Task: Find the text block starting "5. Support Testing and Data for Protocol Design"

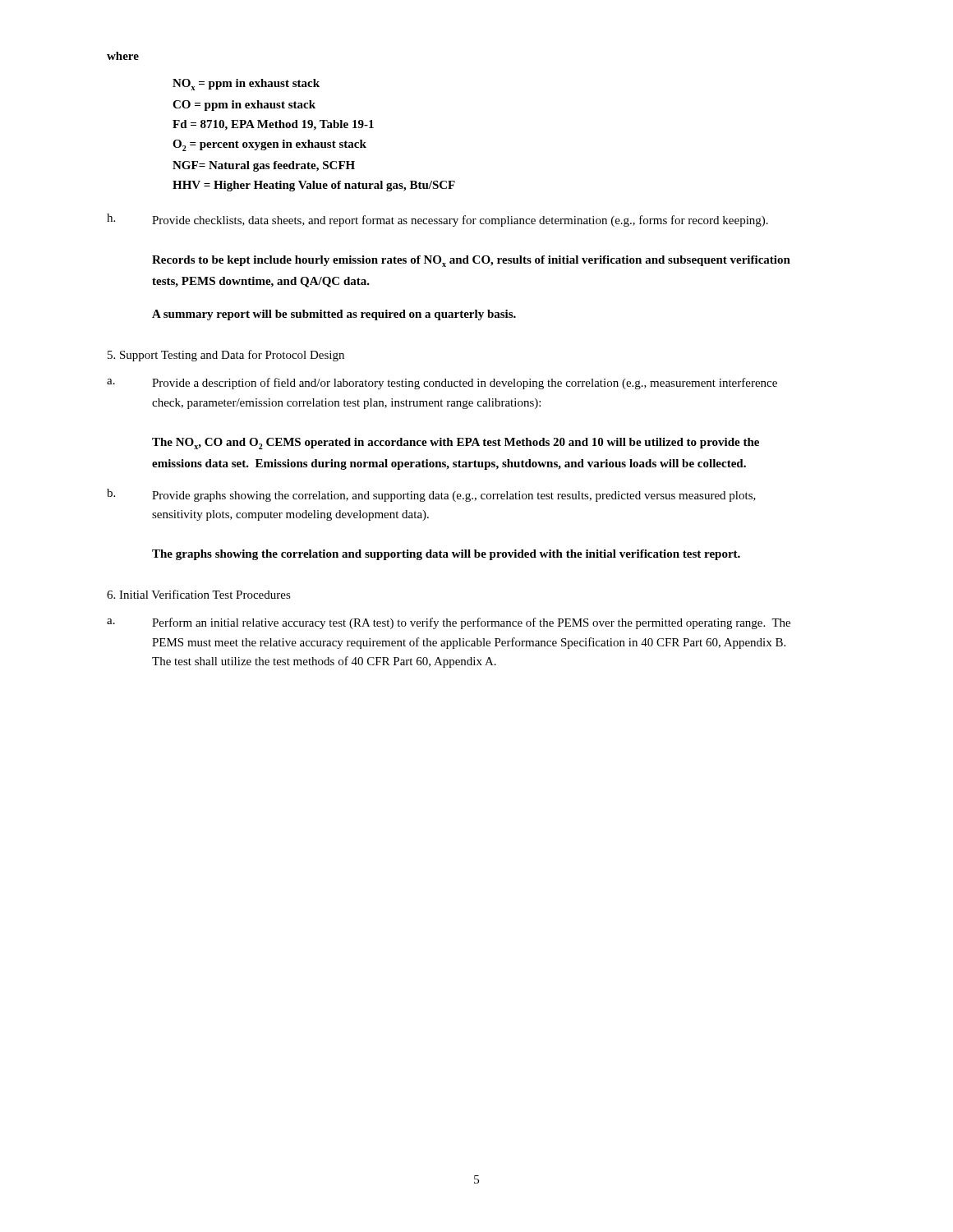Action: [226, 355]
